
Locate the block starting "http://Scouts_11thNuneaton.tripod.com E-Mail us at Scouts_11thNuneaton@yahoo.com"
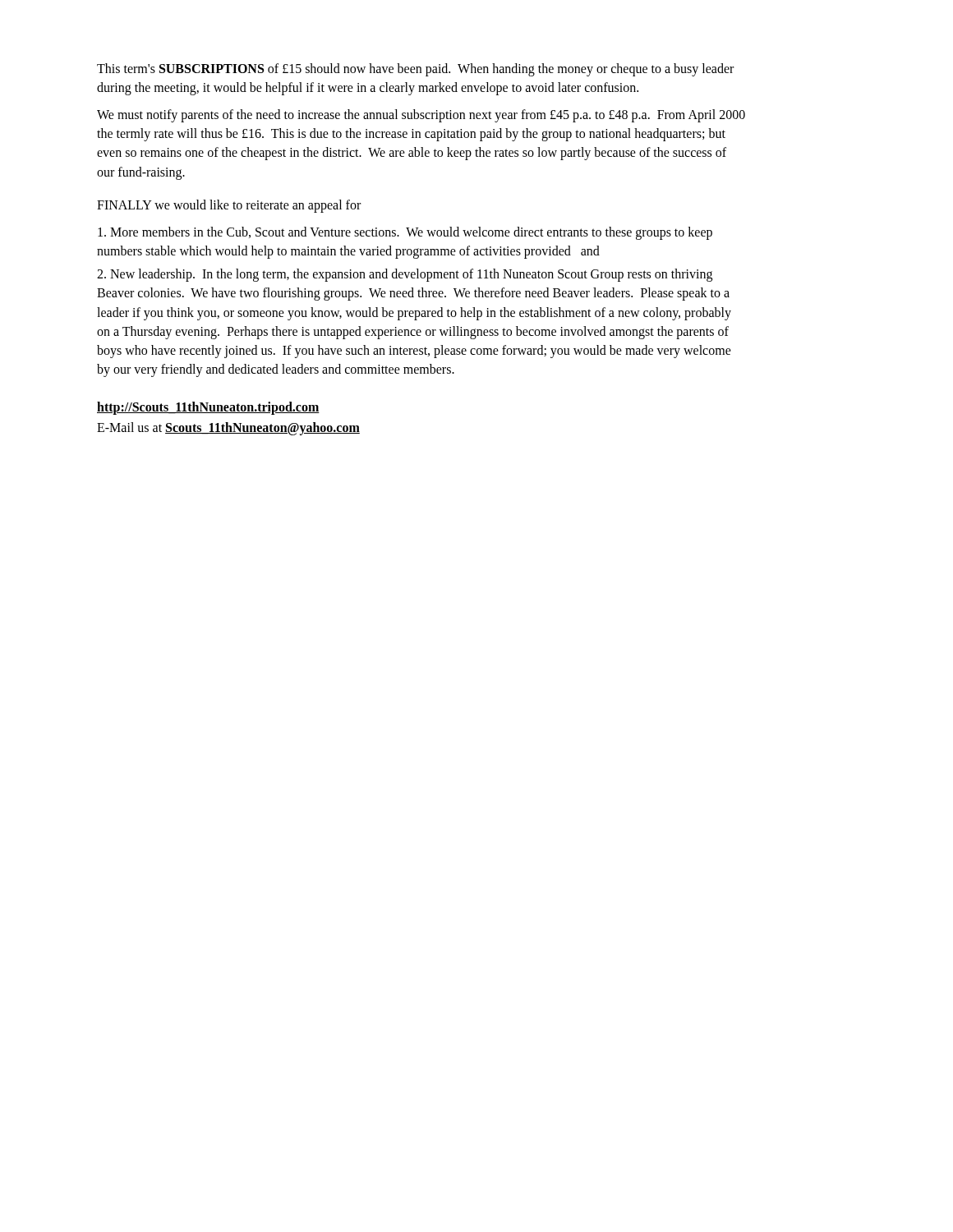(228, 417)
